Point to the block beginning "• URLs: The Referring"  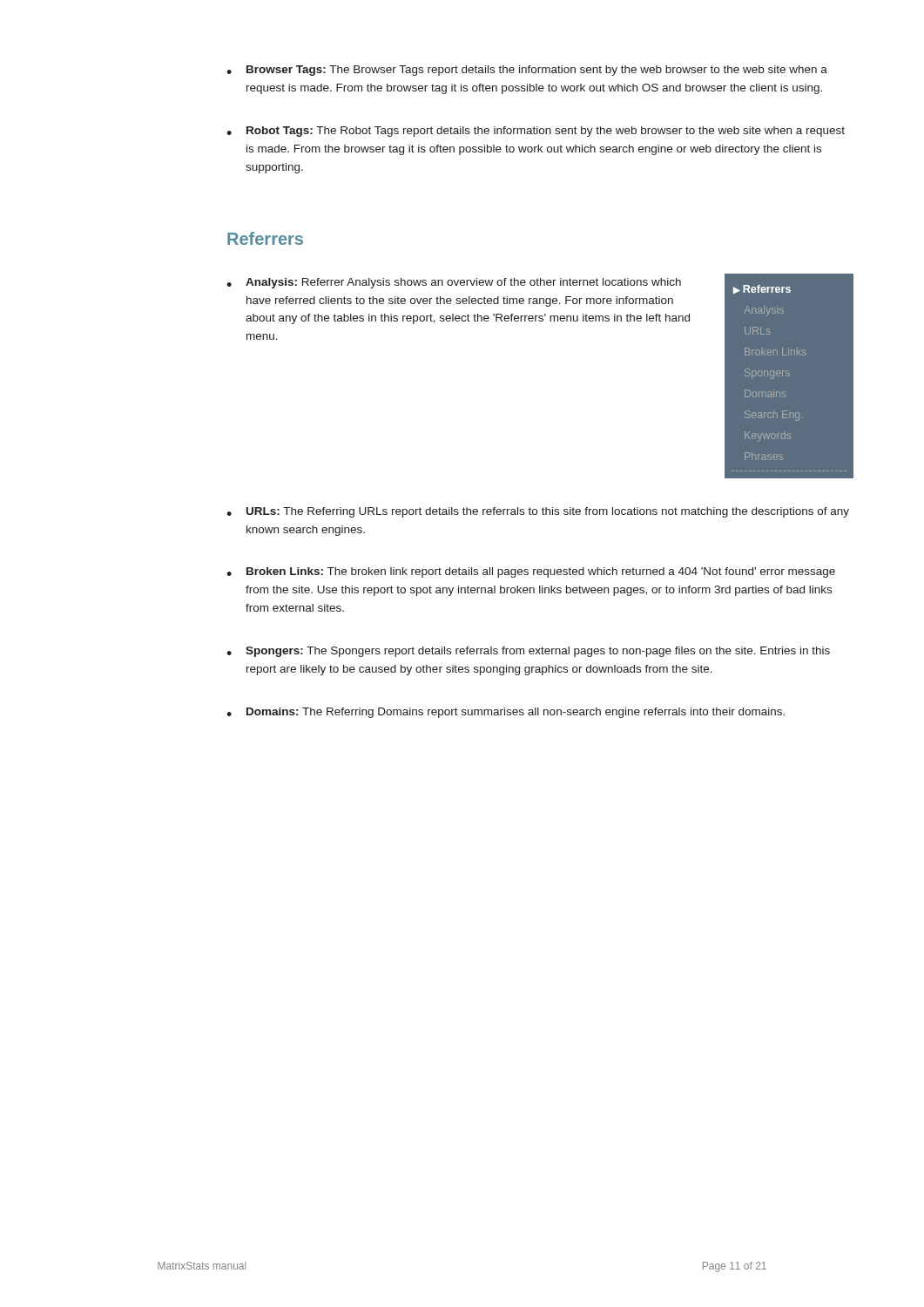click(x=540, y=521)
